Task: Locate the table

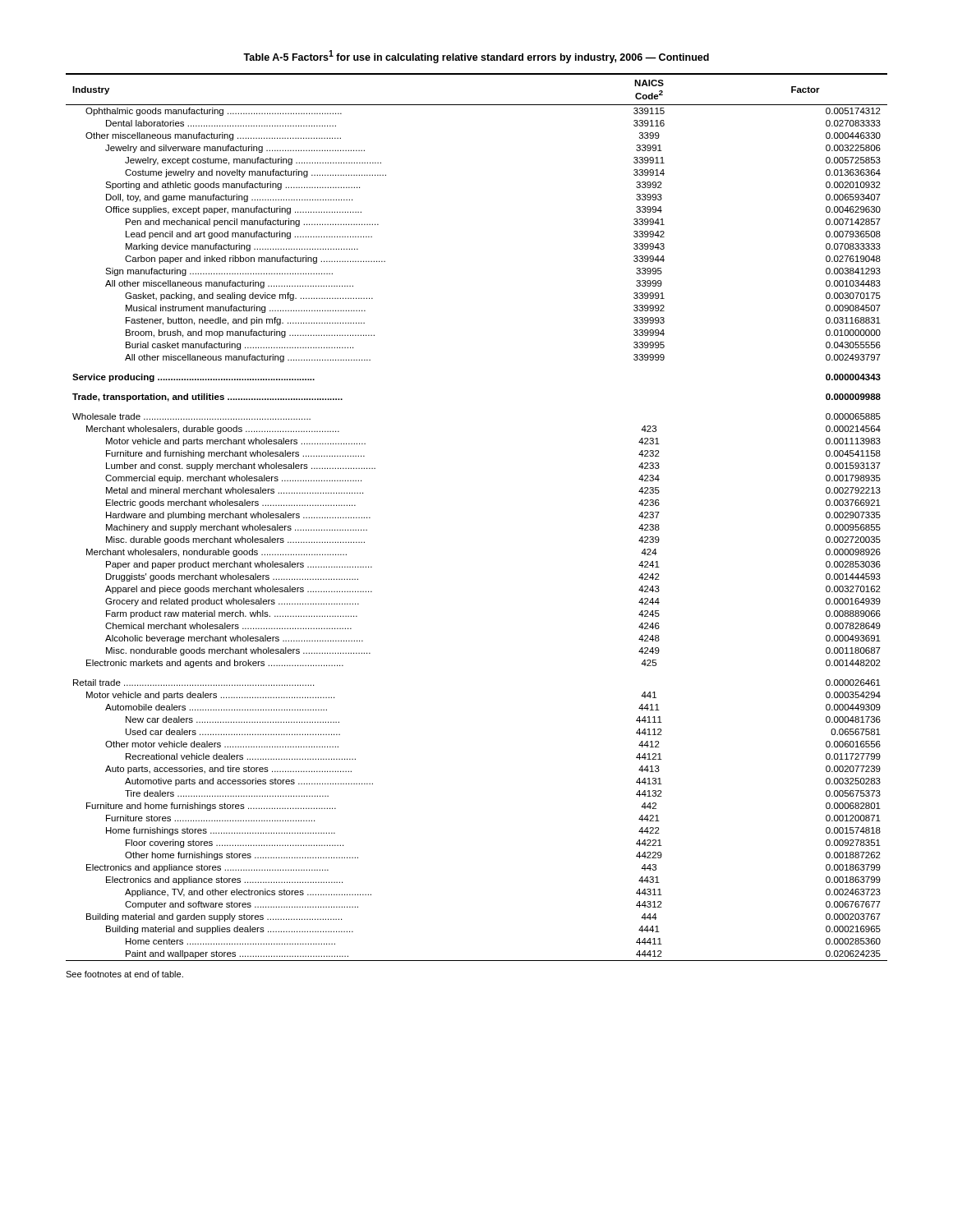Action: pos(476,517)
